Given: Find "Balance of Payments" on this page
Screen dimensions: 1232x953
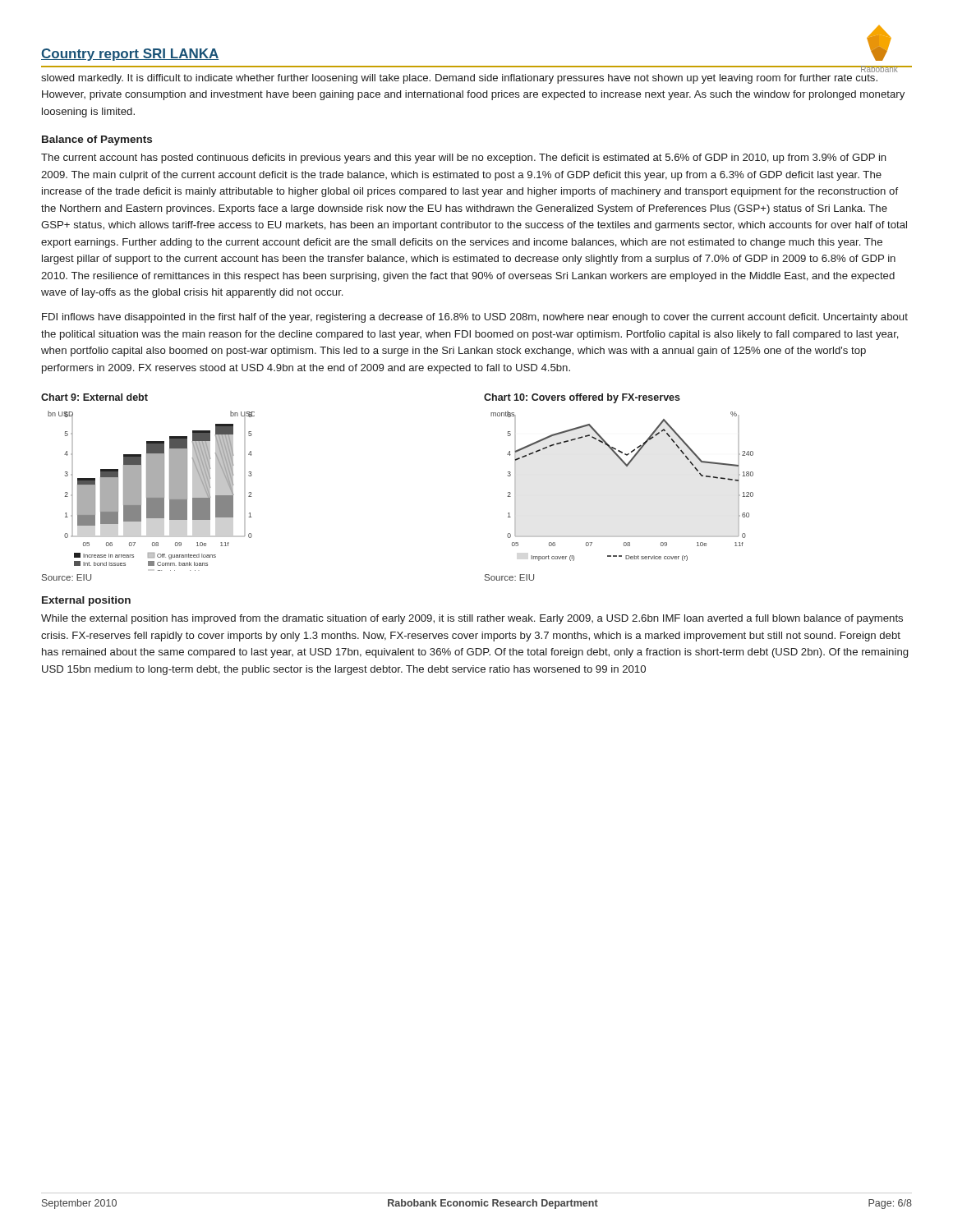Looking at the screenshot, I should click(97, 139).
